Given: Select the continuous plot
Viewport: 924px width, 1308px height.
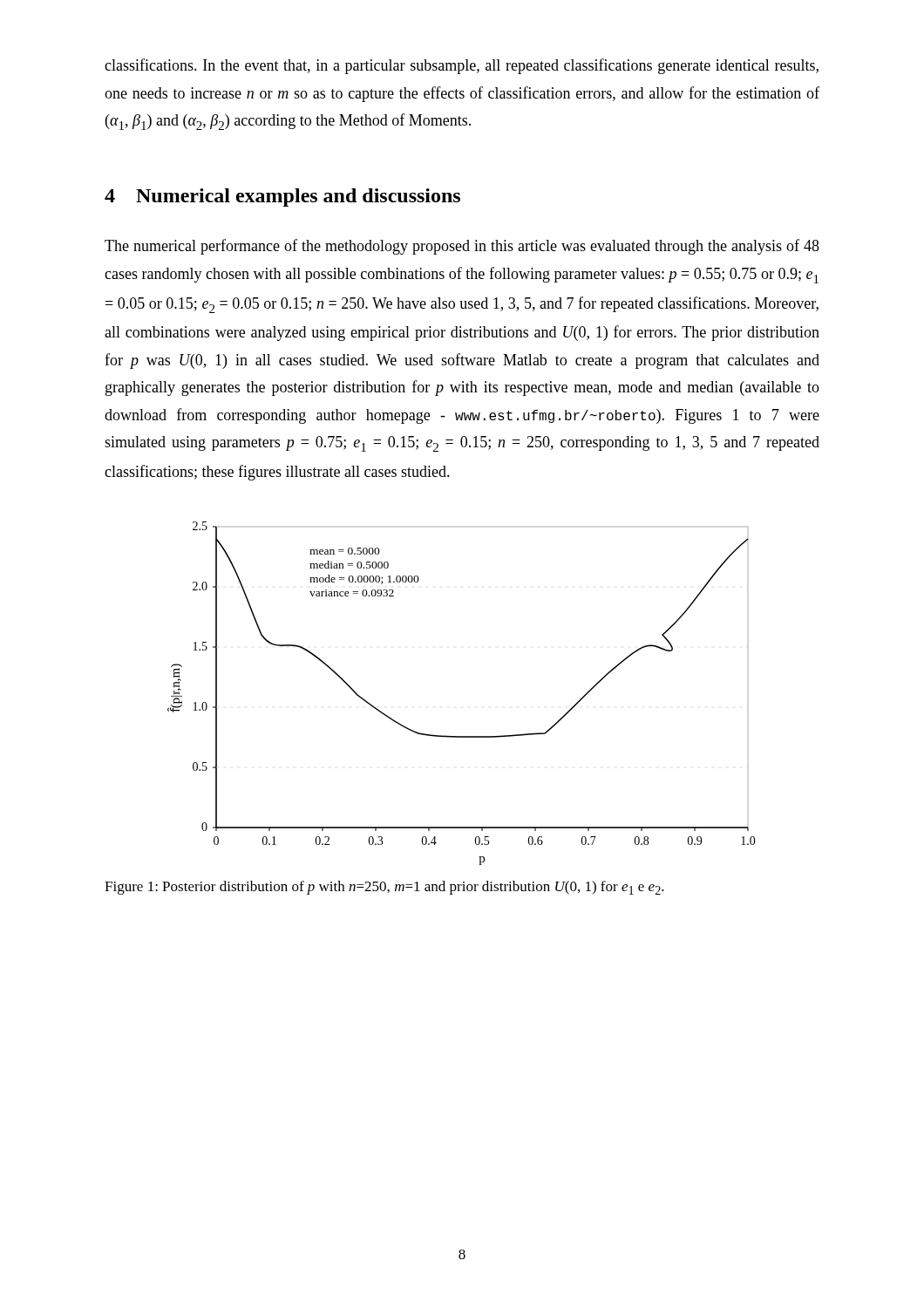Looking at the screenshot, I should click(462, 692).
